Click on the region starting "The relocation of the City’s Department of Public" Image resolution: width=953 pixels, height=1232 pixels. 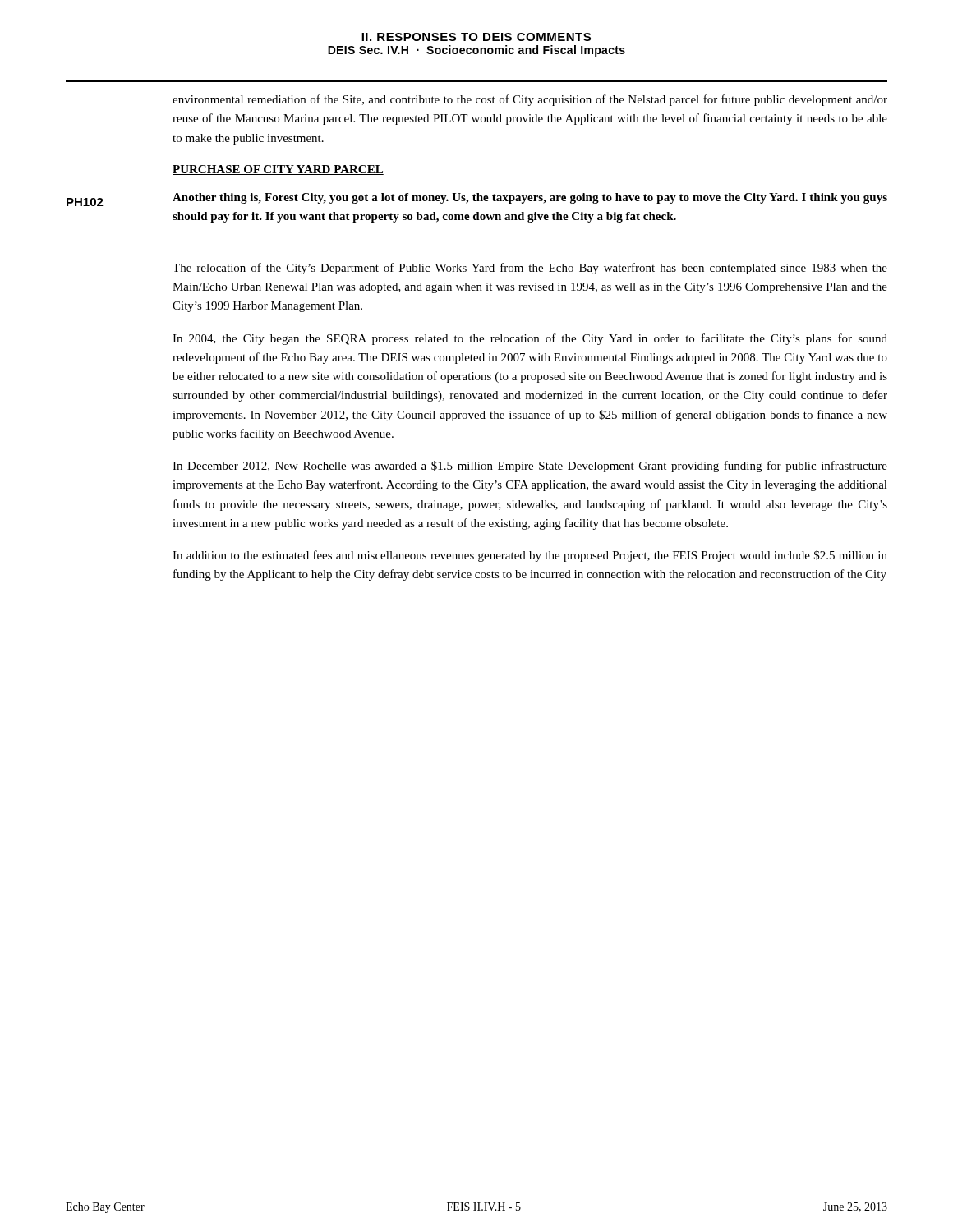point(530,287)
